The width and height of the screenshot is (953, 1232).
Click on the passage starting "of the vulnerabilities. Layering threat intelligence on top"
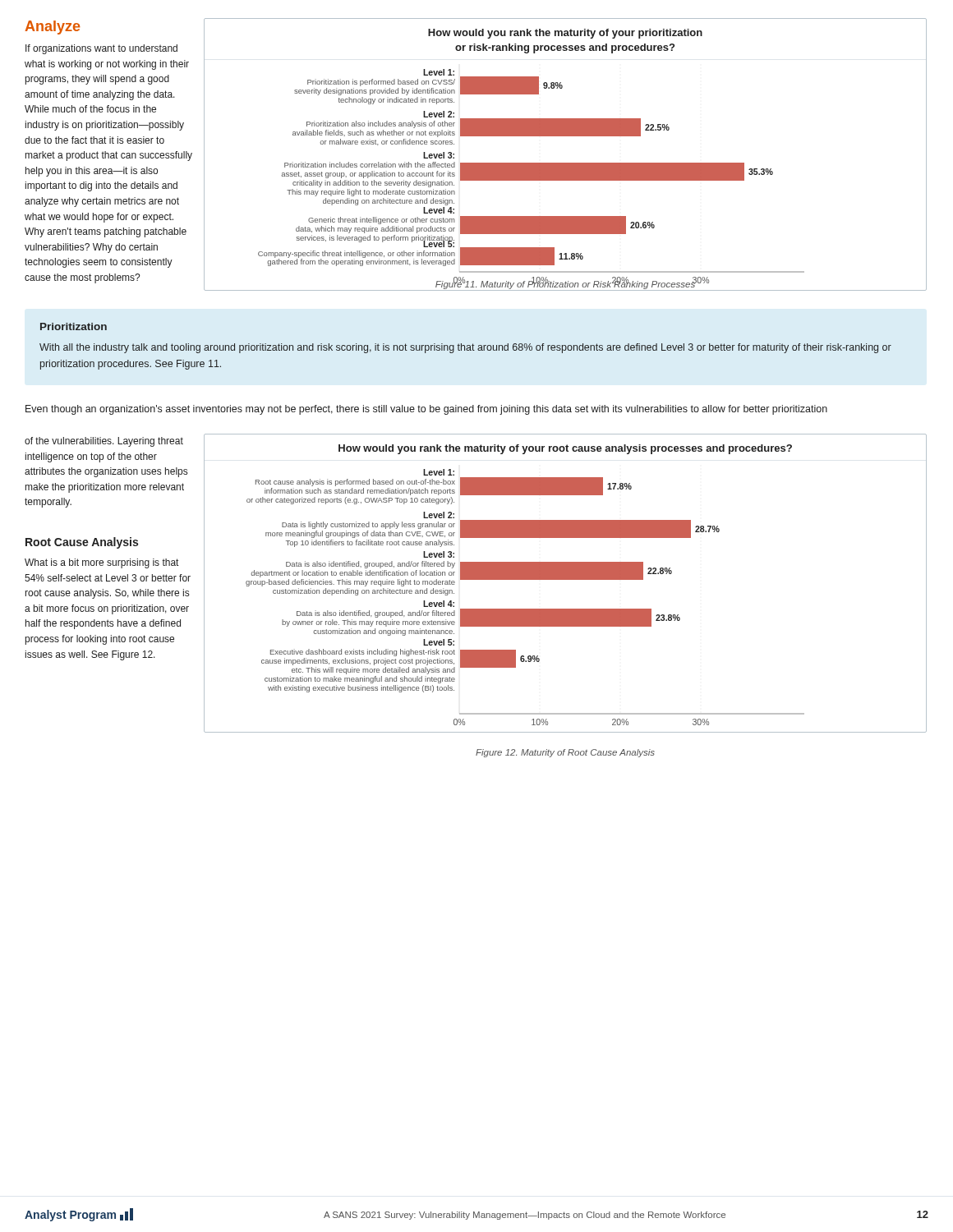106,472
